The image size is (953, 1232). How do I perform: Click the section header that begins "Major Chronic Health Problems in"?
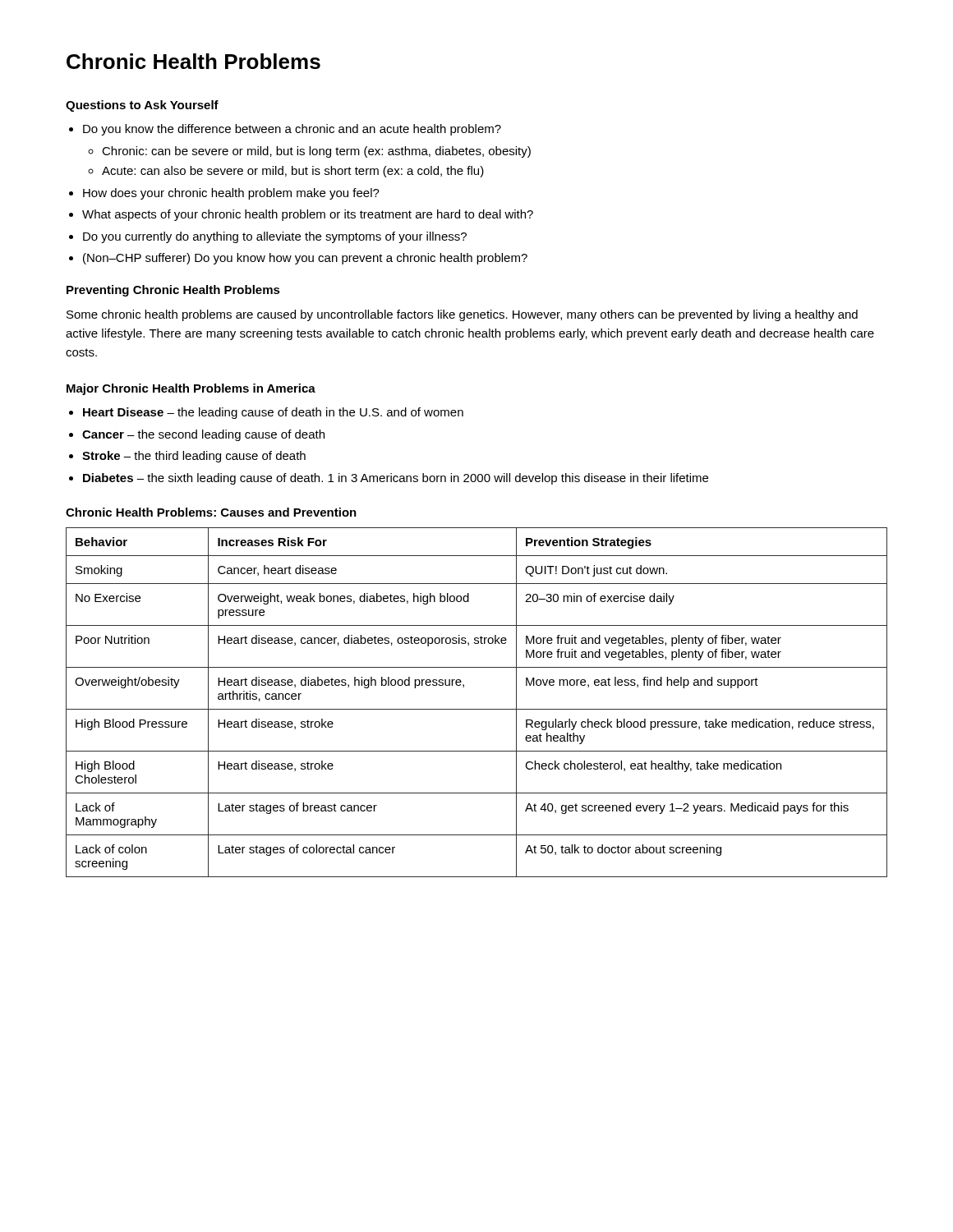(191, 388)
